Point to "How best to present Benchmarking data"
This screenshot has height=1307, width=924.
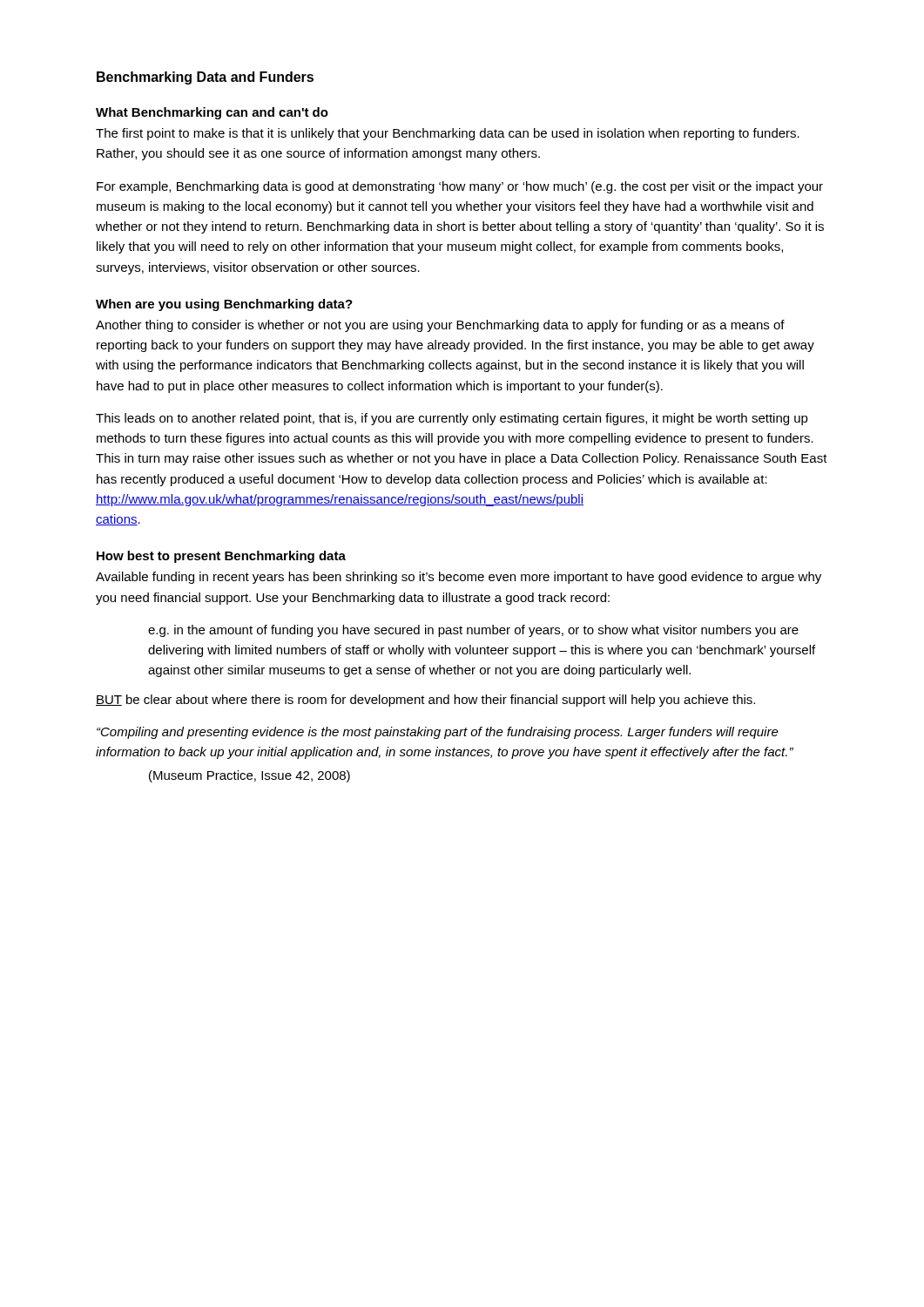point(221,556)
